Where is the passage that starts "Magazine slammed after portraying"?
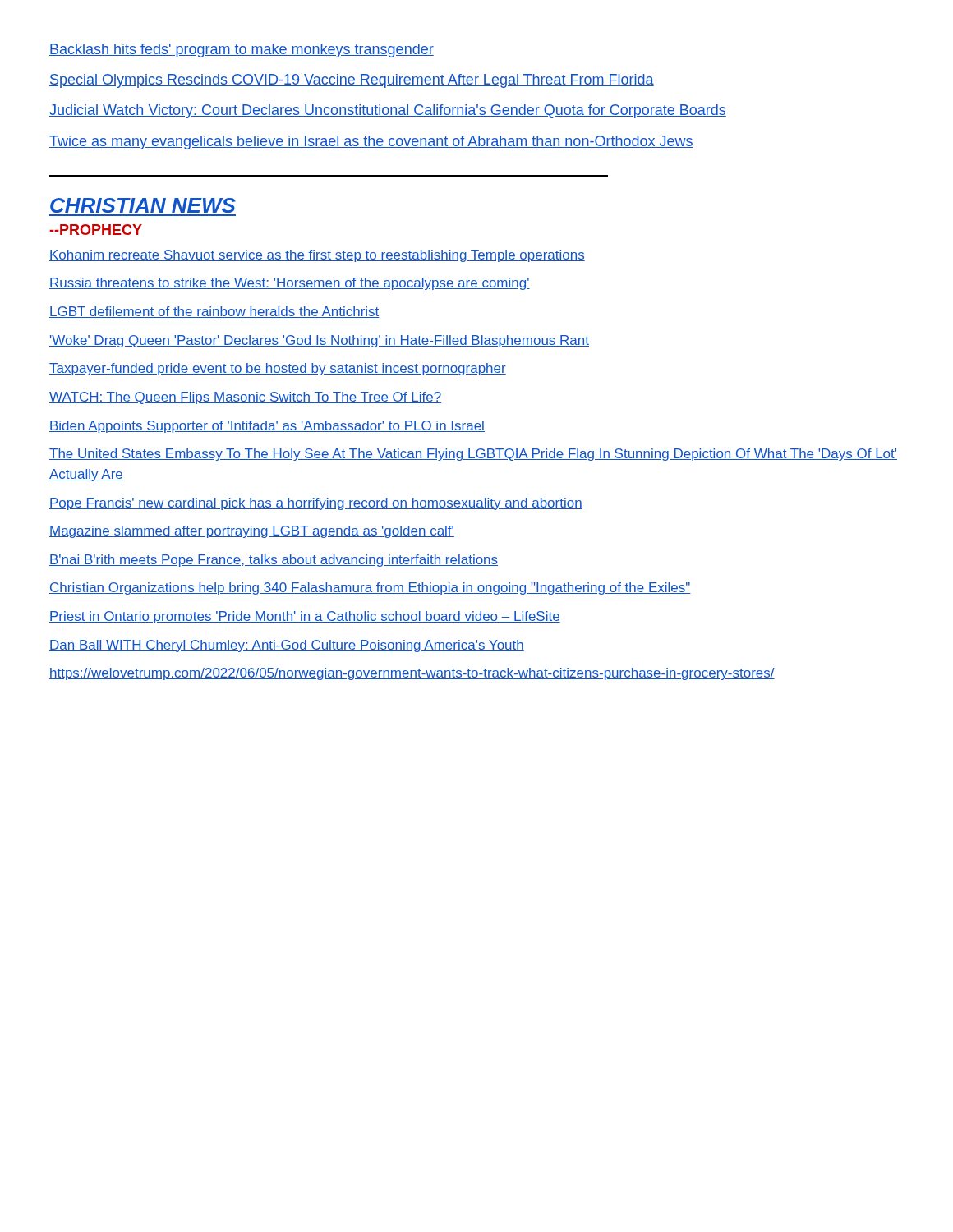Image resolution: width=953 pixels, height=1232 pixels. click(252, 532)
